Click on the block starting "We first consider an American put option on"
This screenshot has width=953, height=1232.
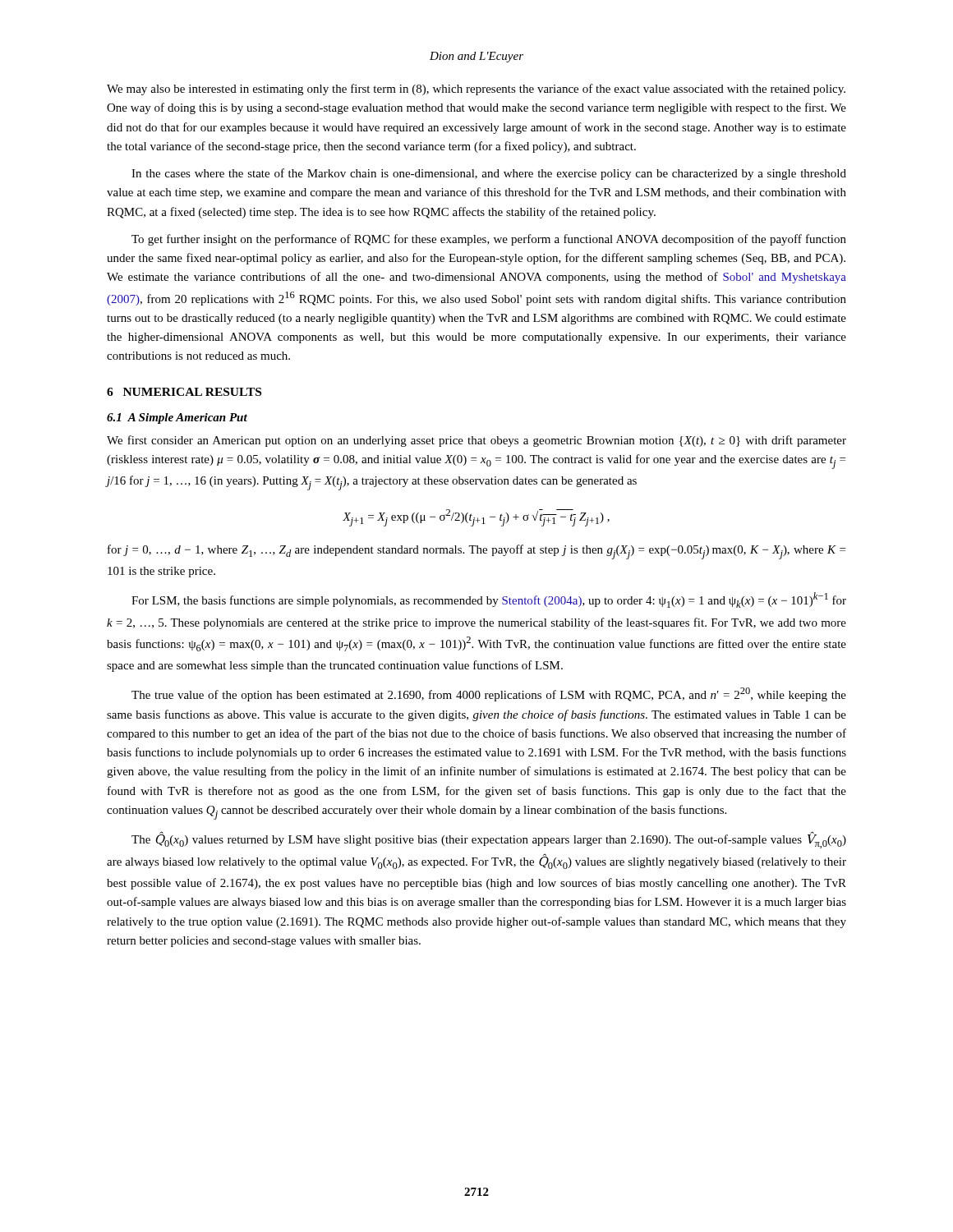click(x=476, y=462)
